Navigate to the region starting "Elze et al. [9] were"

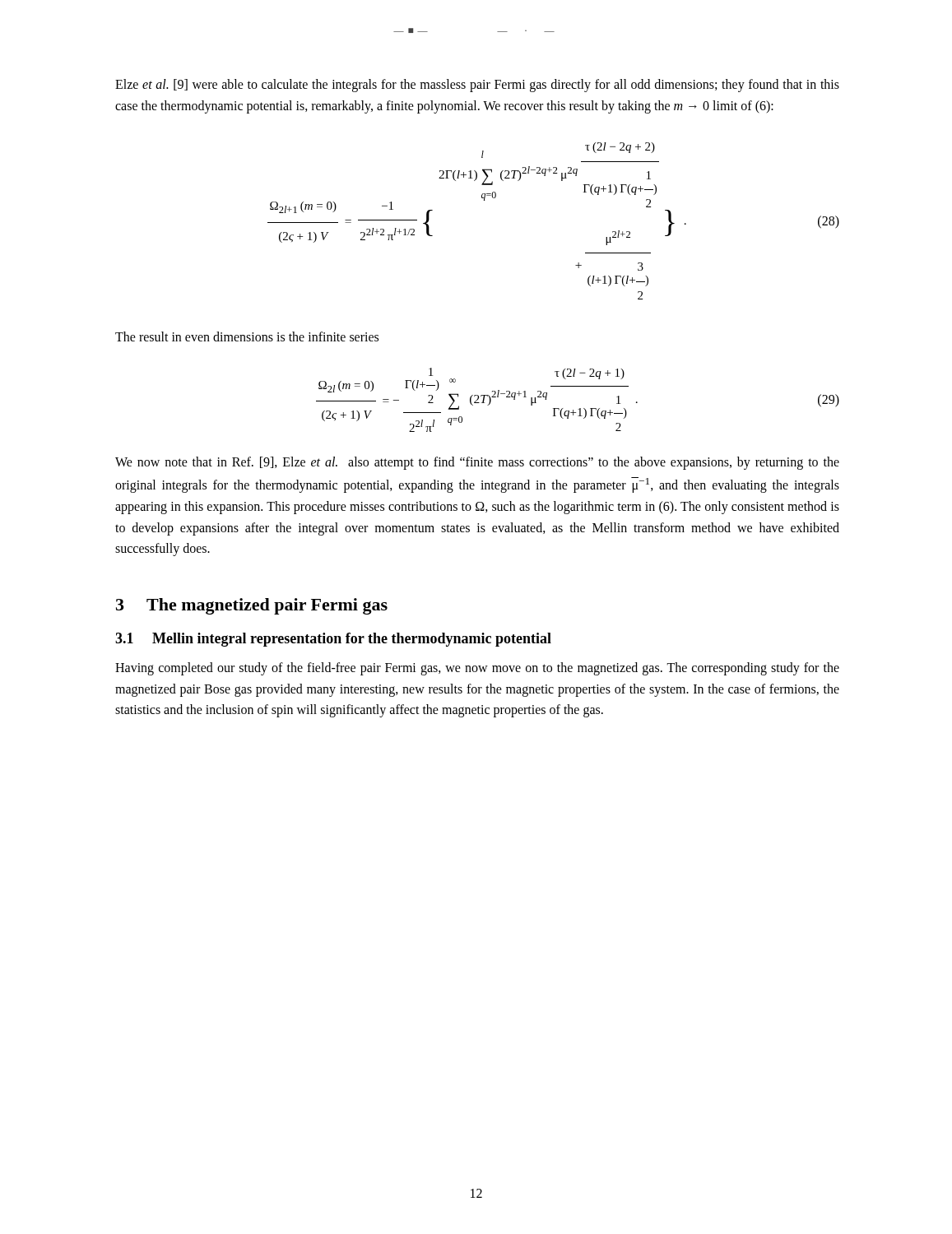(477, 95)
